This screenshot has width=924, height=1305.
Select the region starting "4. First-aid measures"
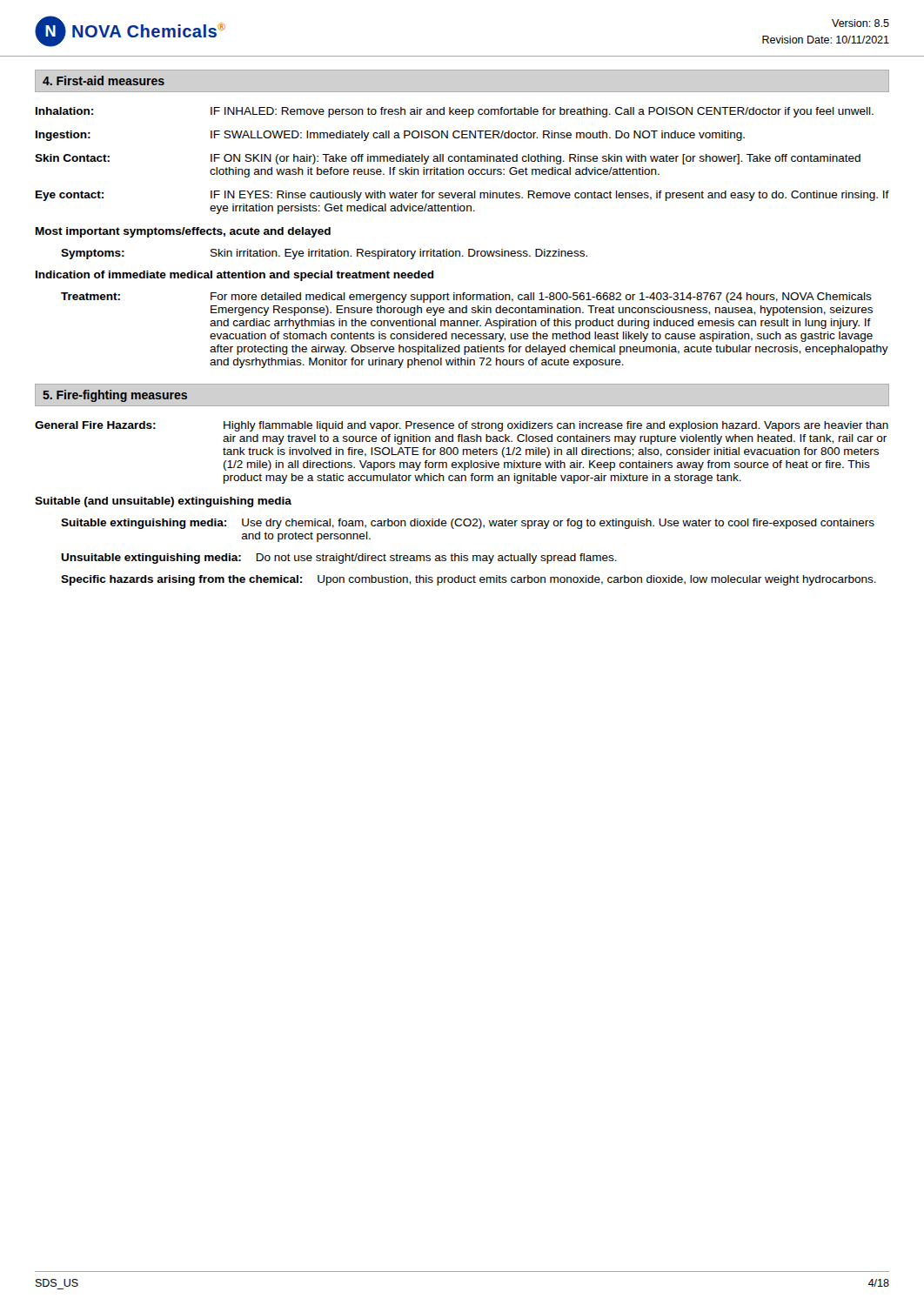pyautogui.click(x=104, y=81)
